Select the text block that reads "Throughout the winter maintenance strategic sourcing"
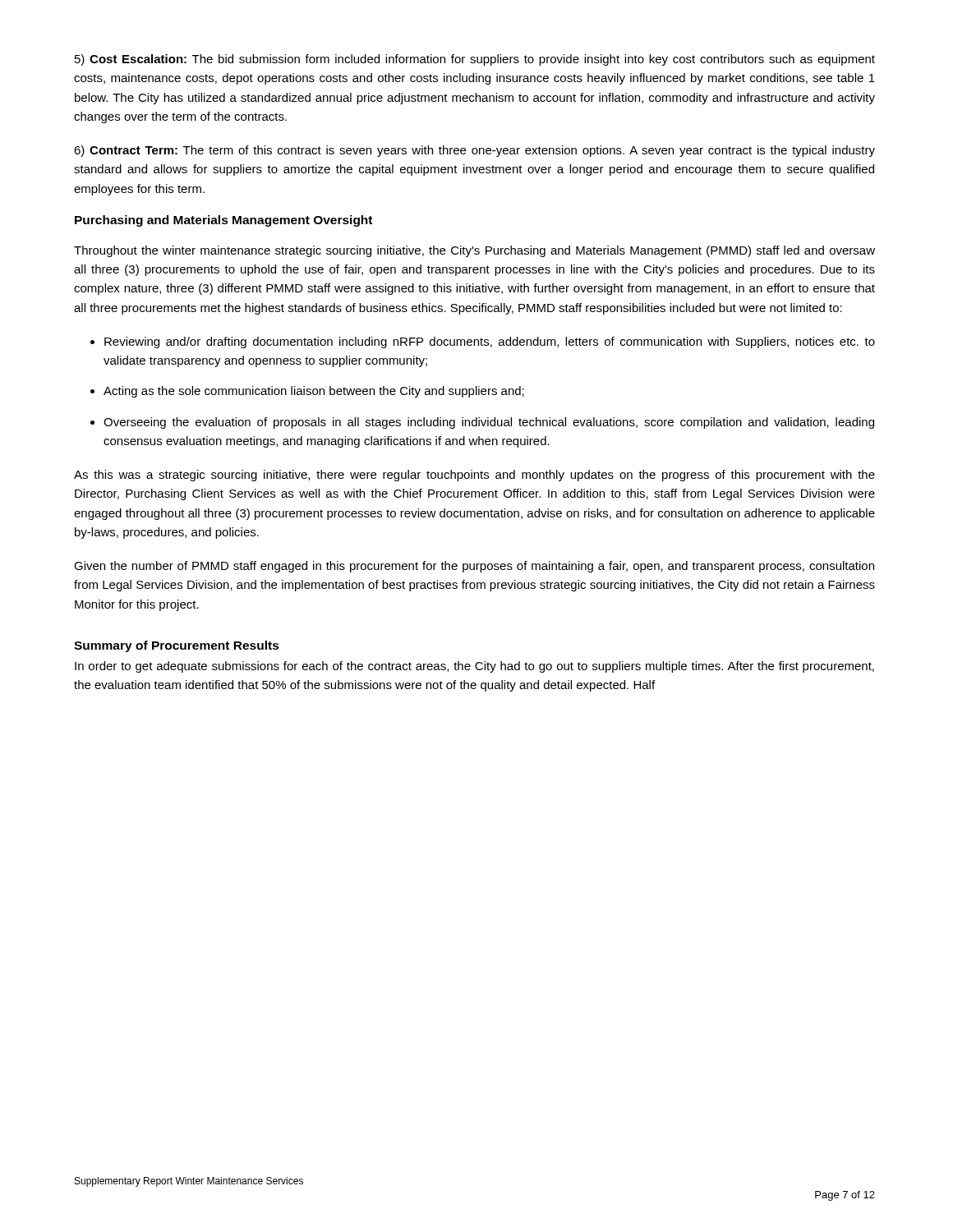This screenshot has height=1232, width=953. (x=474, y=279)
